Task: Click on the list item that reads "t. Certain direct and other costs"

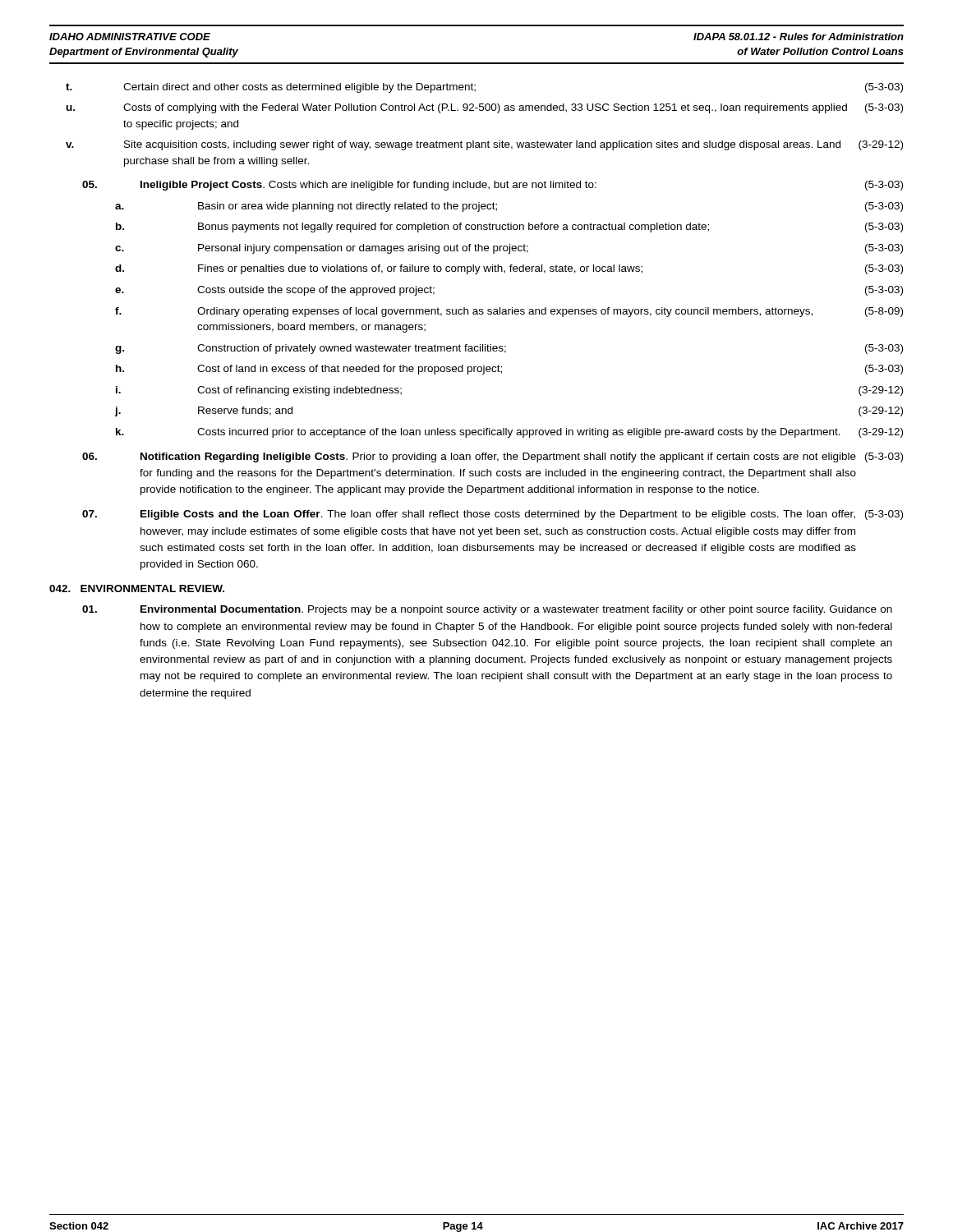Action: click(x=476, y=87)
